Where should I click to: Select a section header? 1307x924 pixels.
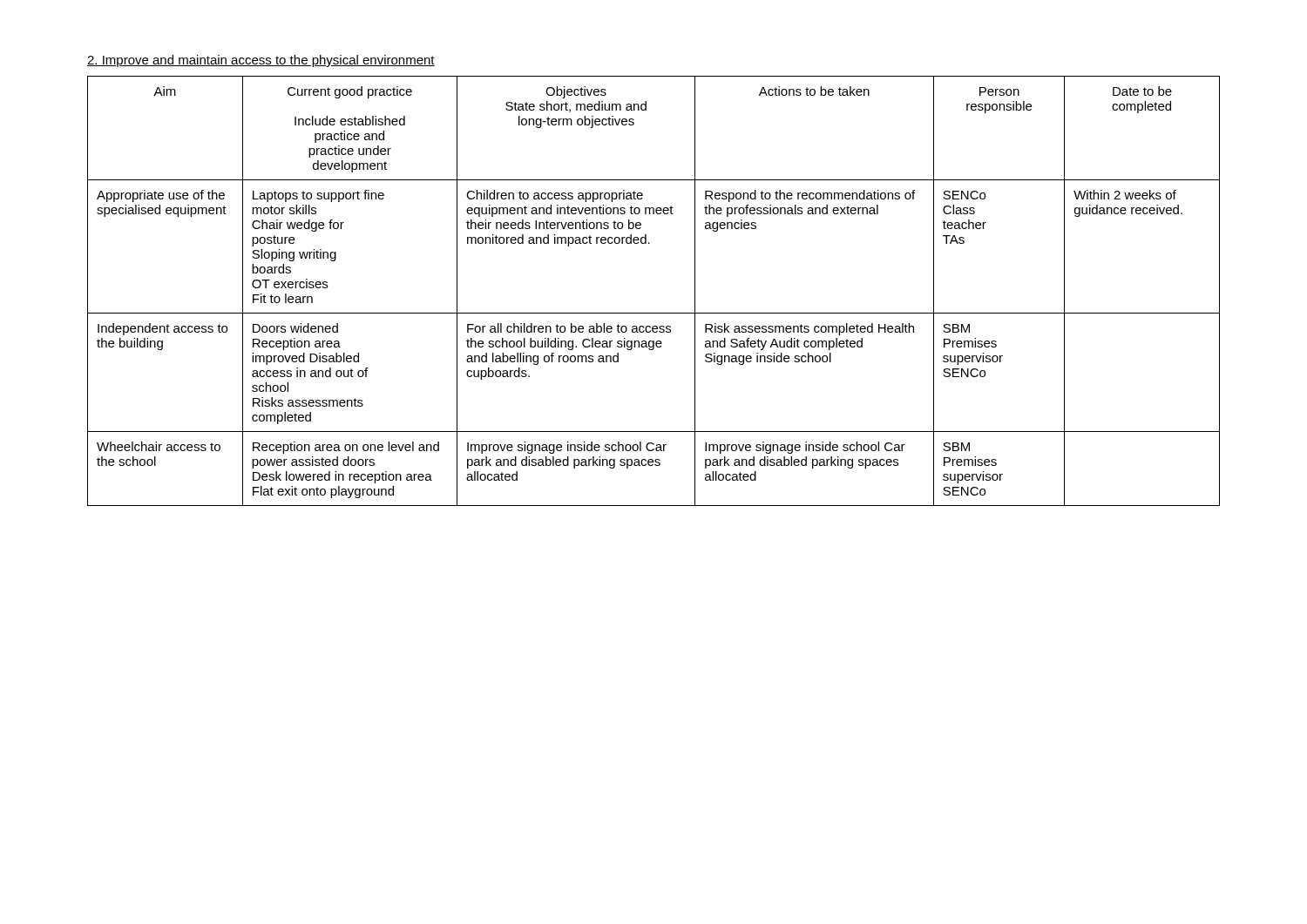(261, 60)
